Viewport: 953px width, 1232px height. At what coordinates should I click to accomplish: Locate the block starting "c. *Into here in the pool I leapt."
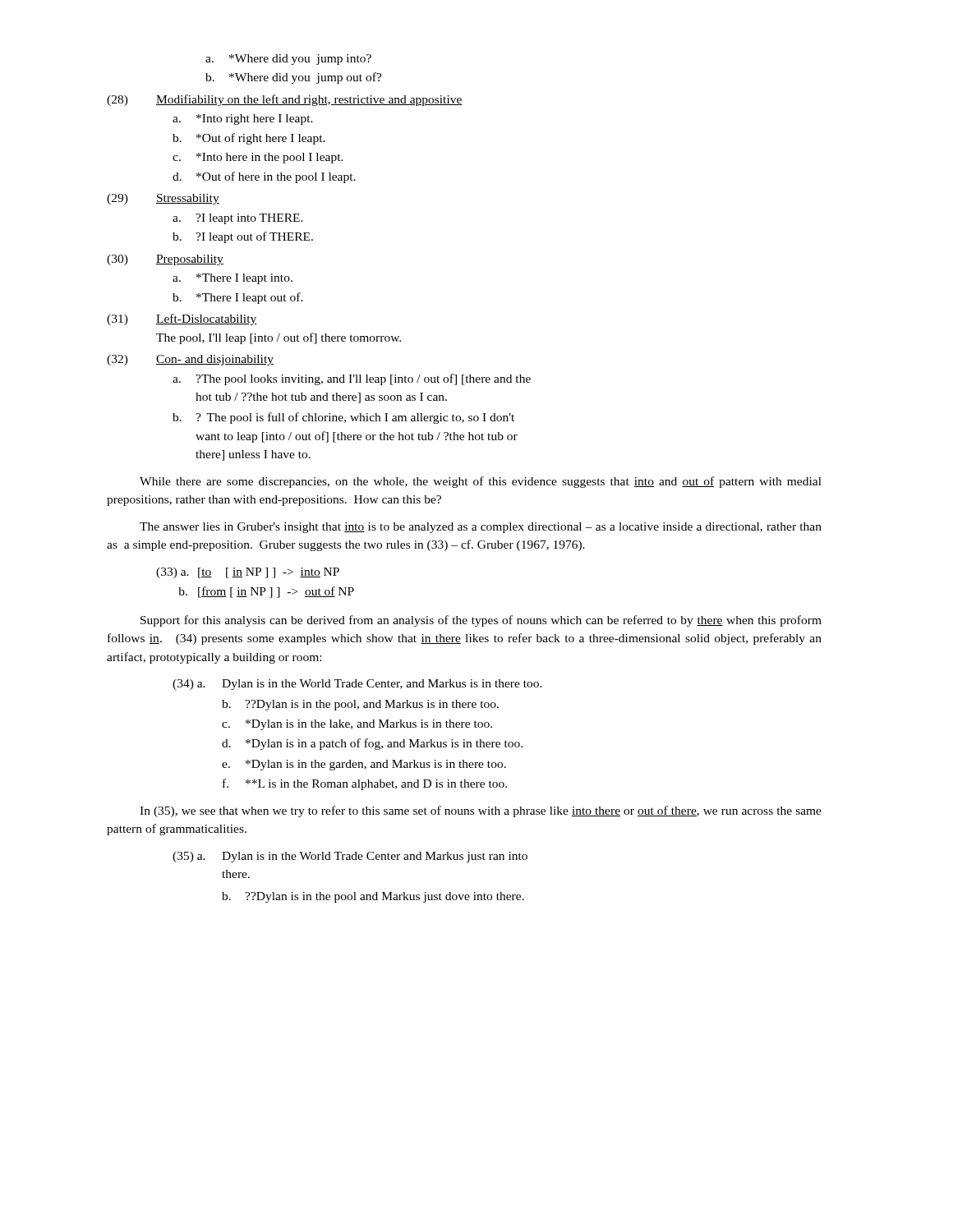click(258, 158)
